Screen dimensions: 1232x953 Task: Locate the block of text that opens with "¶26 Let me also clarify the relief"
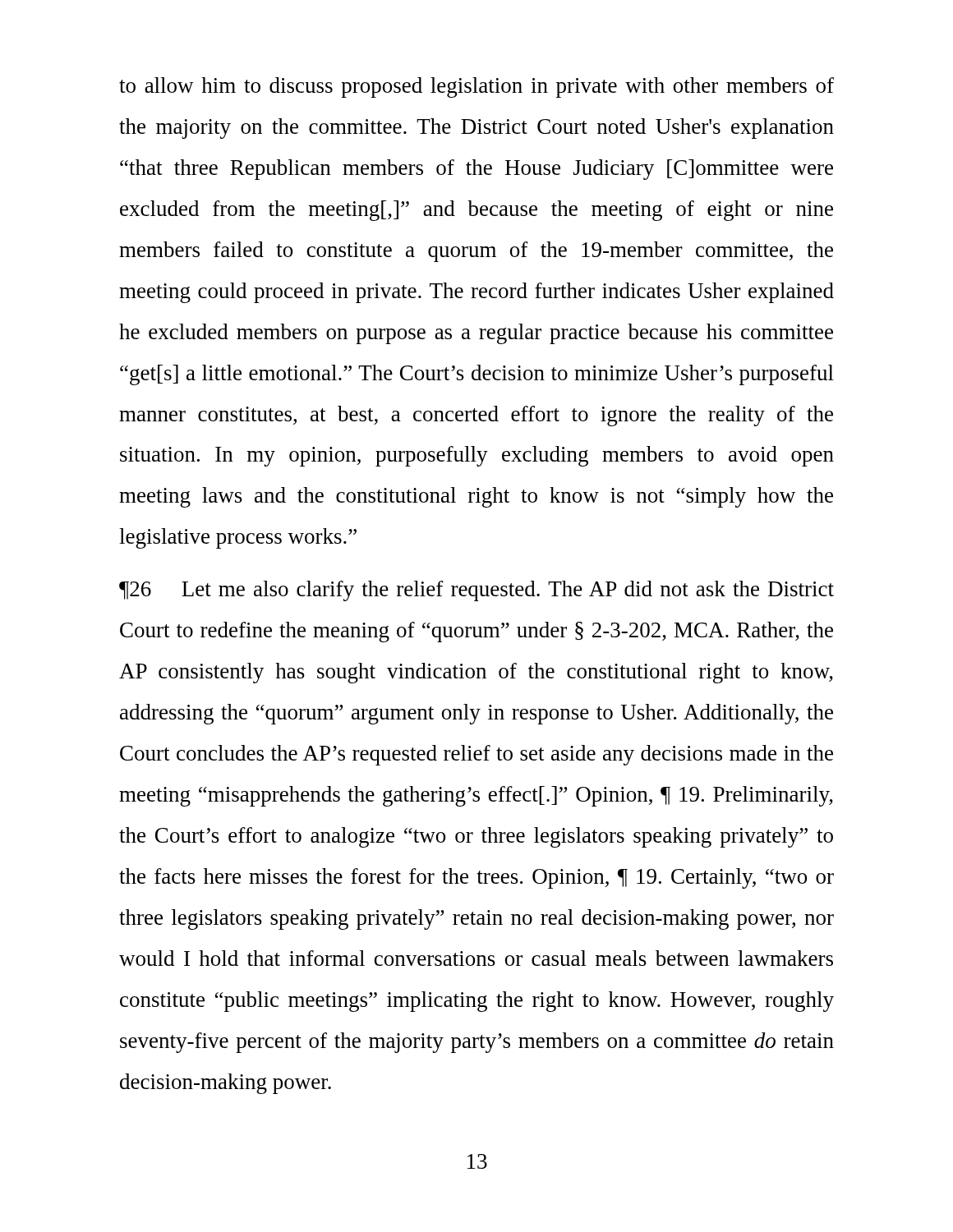point(476,835)
